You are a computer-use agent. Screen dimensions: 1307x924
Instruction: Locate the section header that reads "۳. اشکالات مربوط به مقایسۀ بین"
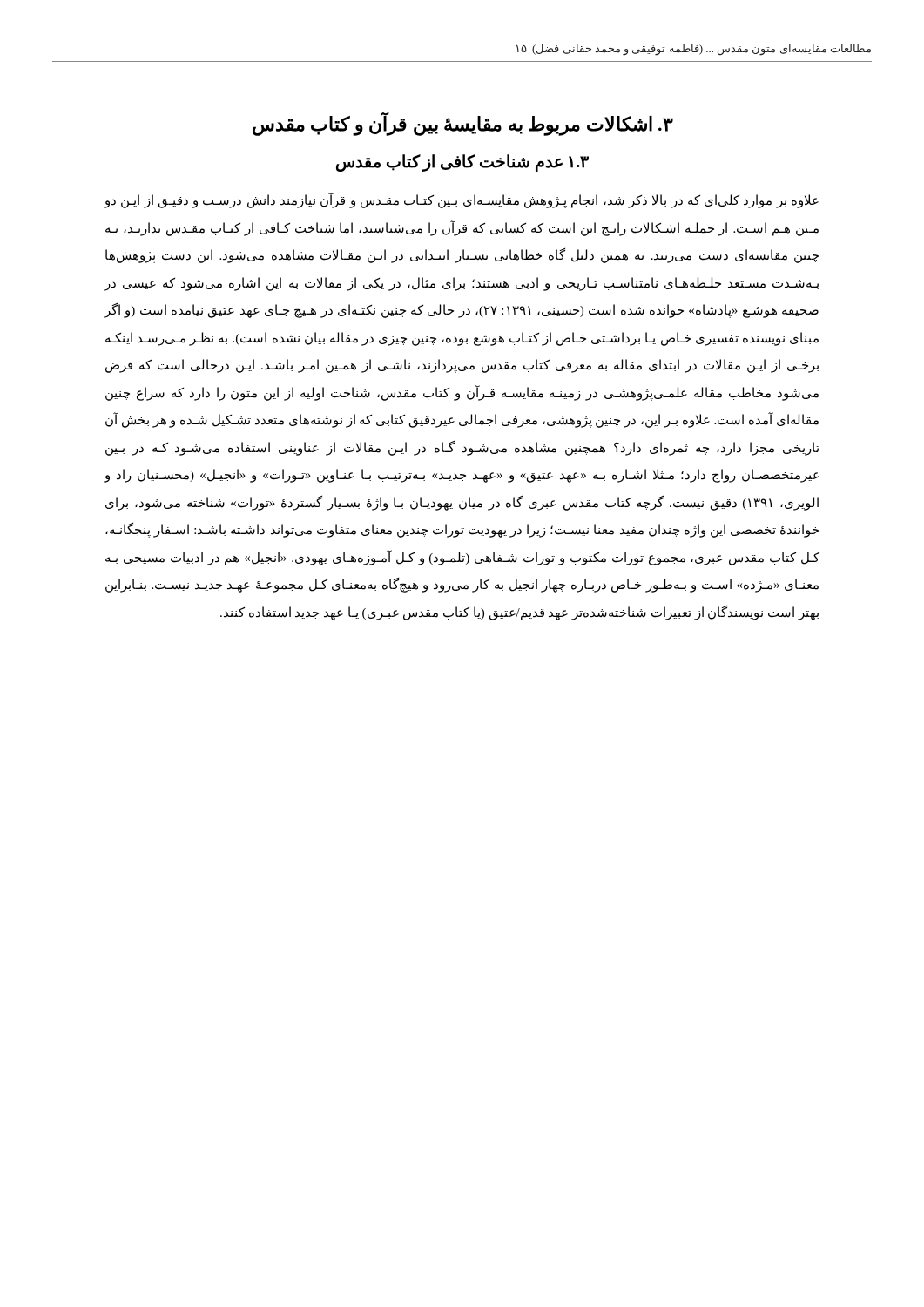click(462, 124)
